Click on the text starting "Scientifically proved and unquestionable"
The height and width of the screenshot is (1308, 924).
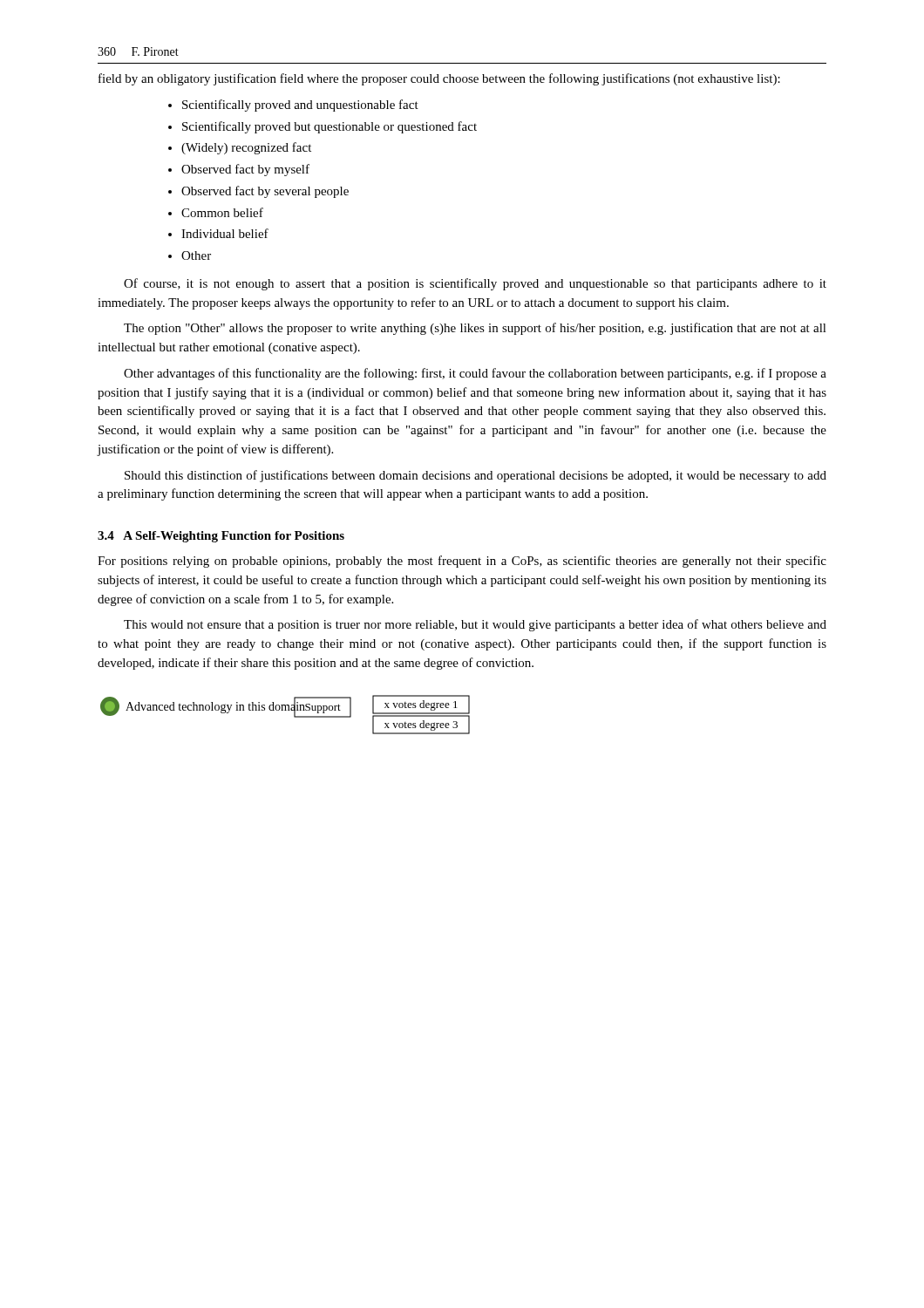(293, 106)
